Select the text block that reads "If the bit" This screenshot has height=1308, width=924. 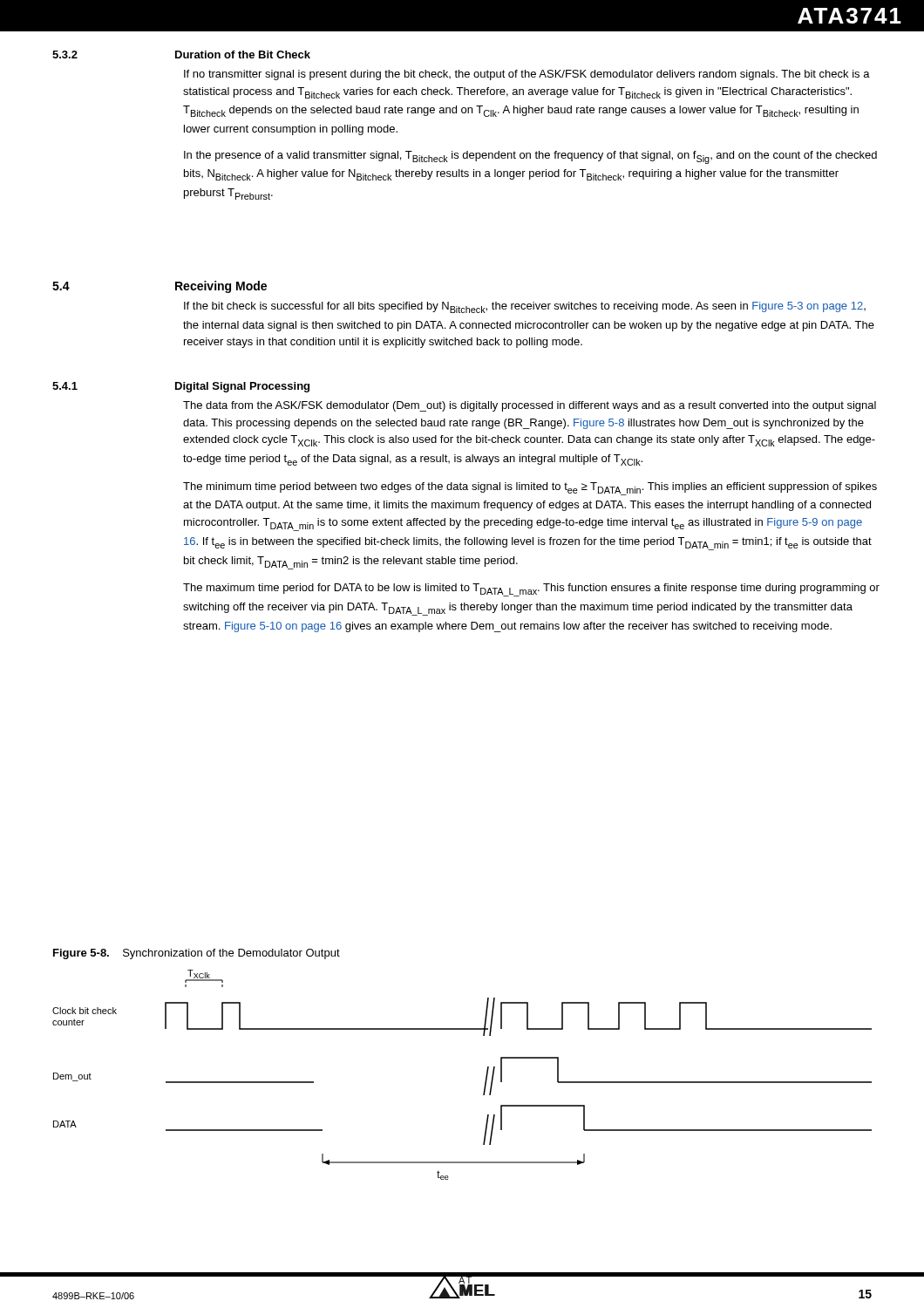532,324
